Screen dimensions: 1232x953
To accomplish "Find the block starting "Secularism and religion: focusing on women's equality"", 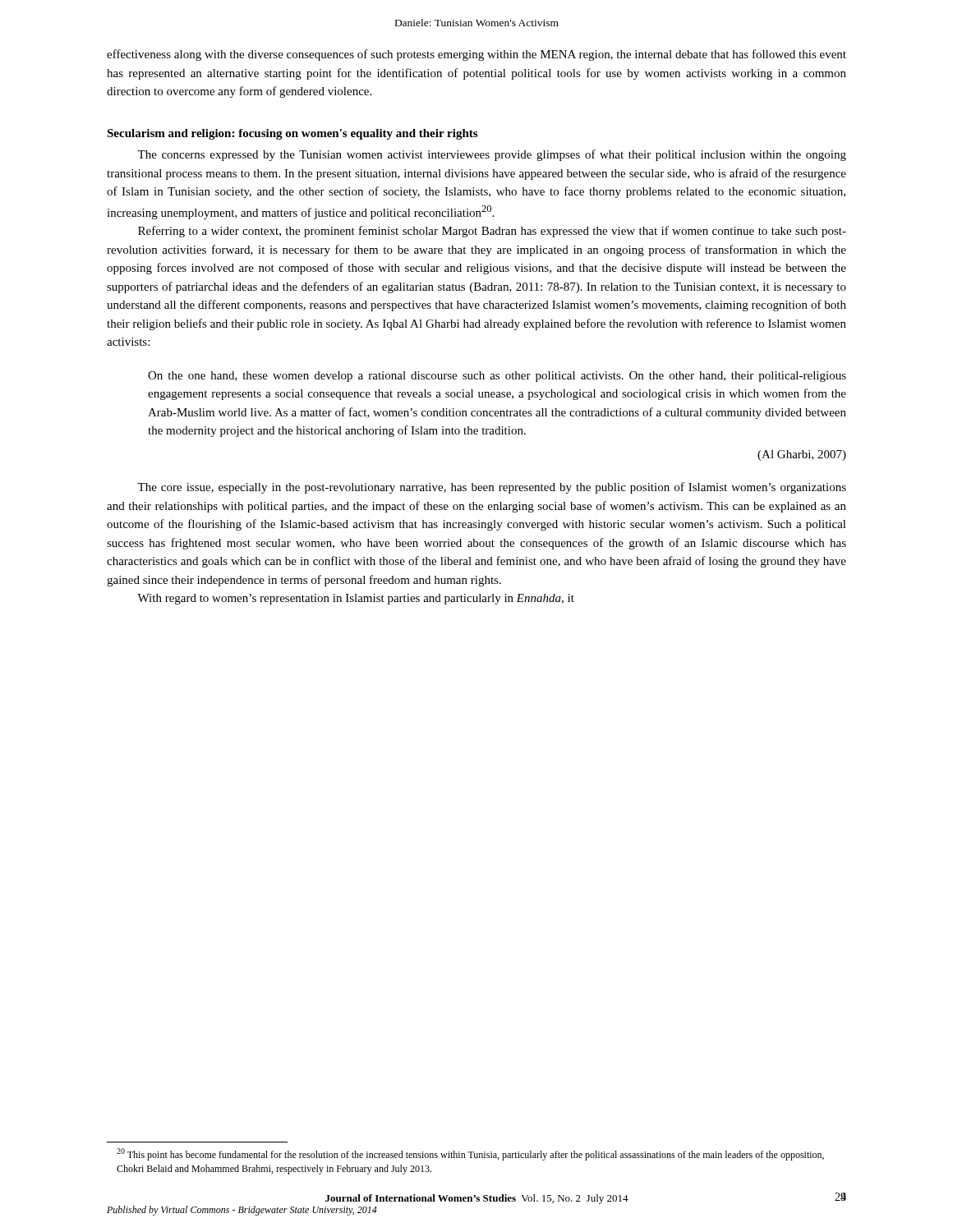I will (292, 133).
